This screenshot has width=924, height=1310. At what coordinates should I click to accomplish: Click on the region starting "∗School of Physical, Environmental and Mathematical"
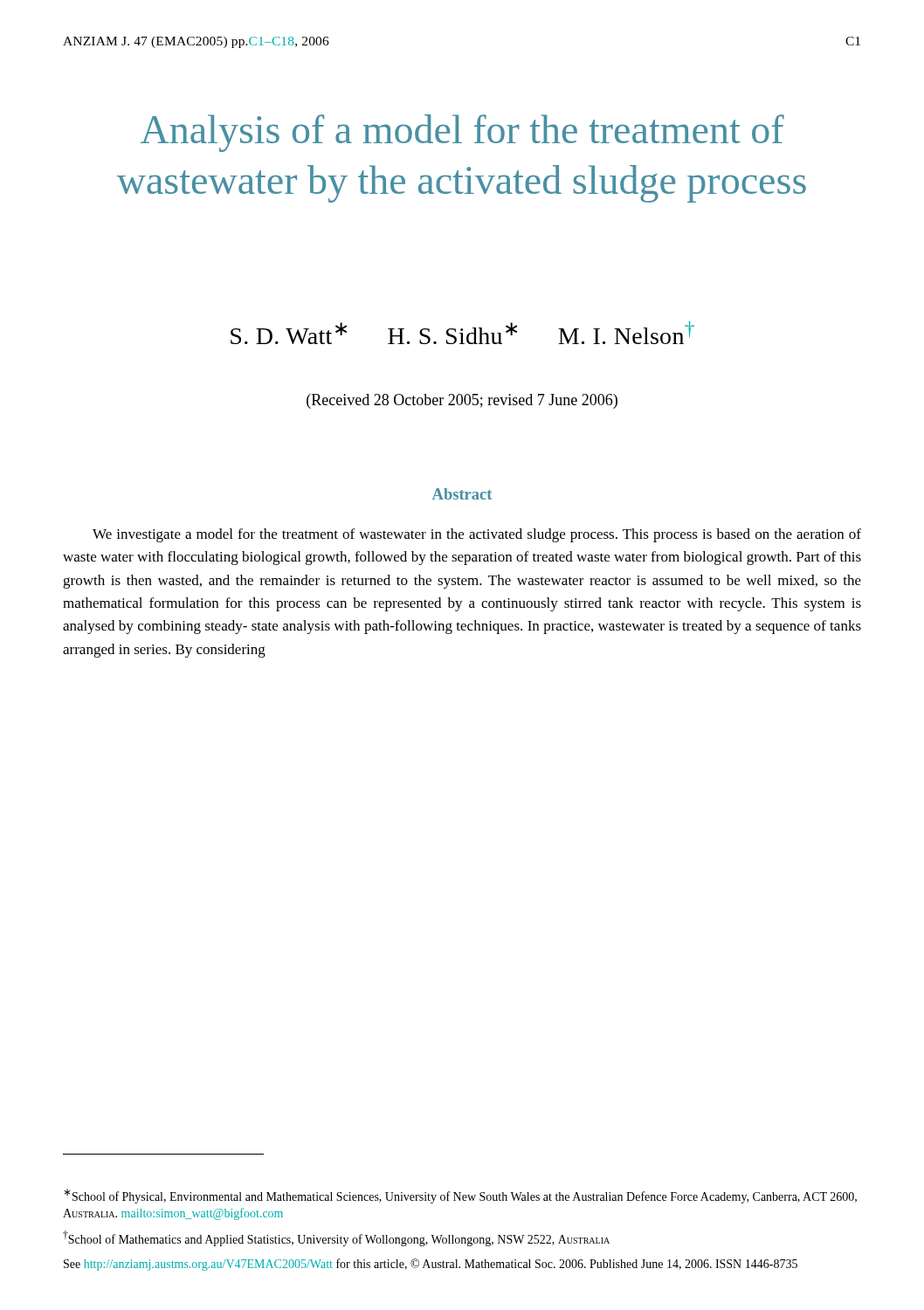pos(460,1203)
